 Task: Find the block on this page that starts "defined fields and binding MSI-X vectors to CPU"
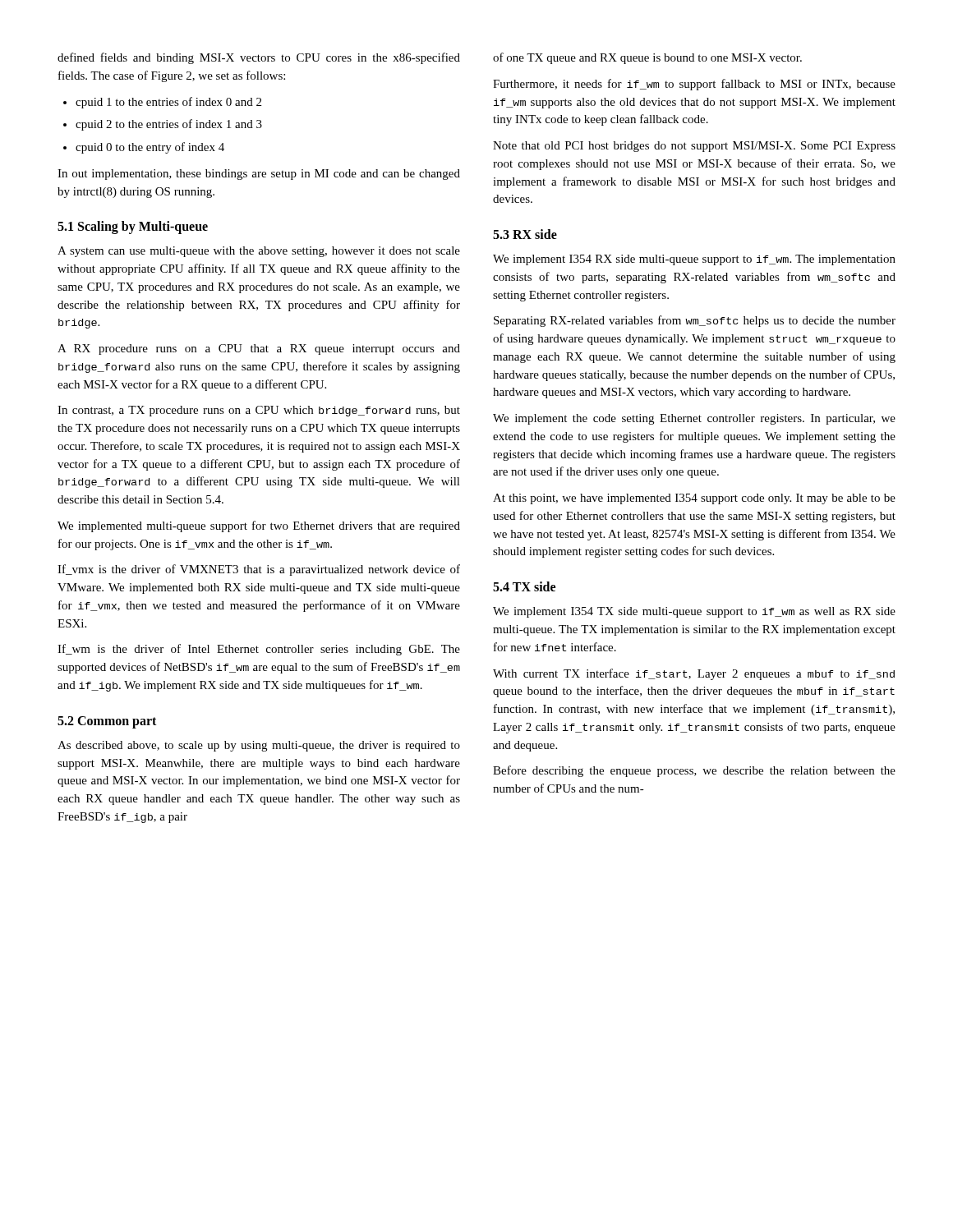259,67
